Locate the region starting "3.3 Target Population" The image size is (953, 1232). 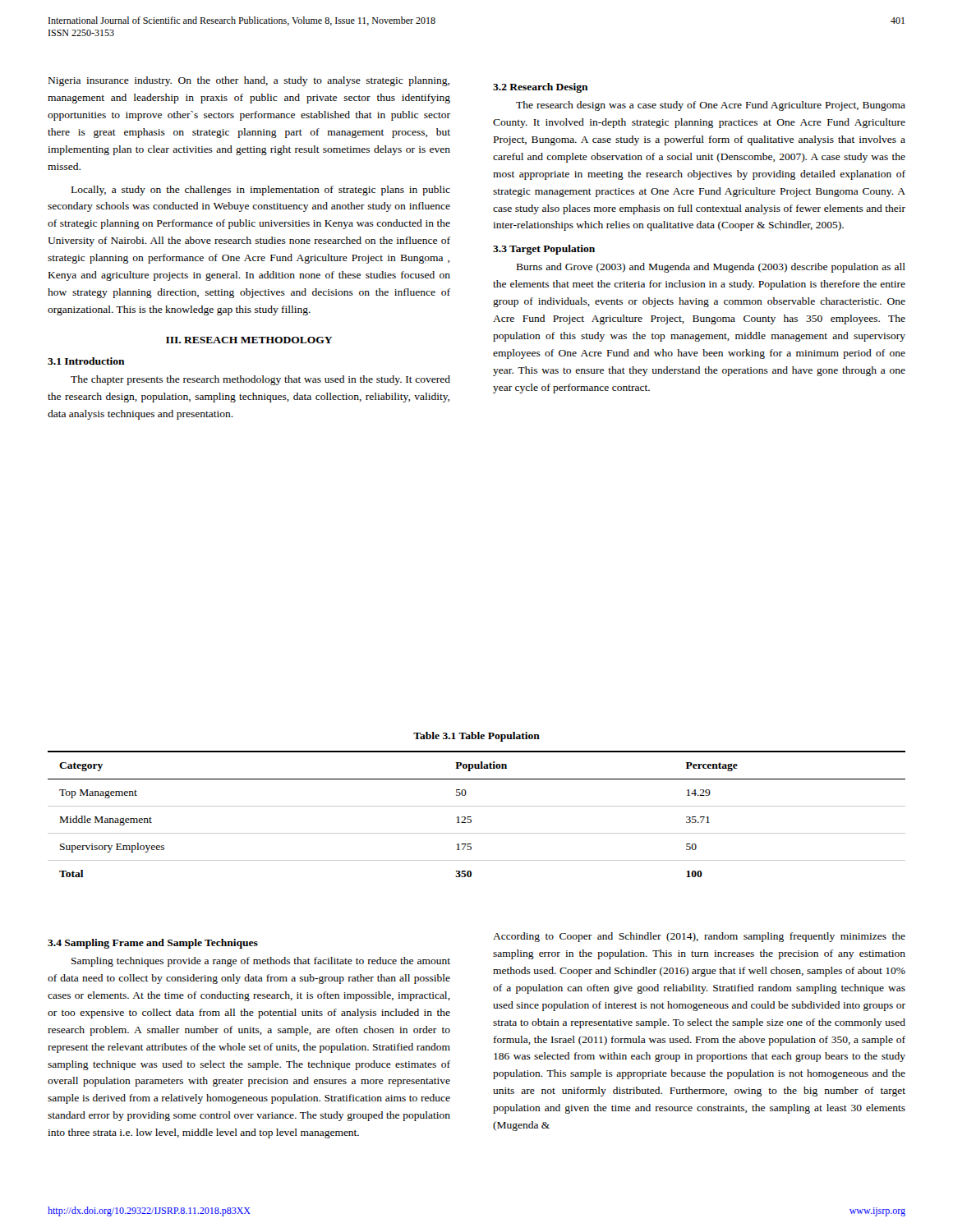tap(544, 249)
